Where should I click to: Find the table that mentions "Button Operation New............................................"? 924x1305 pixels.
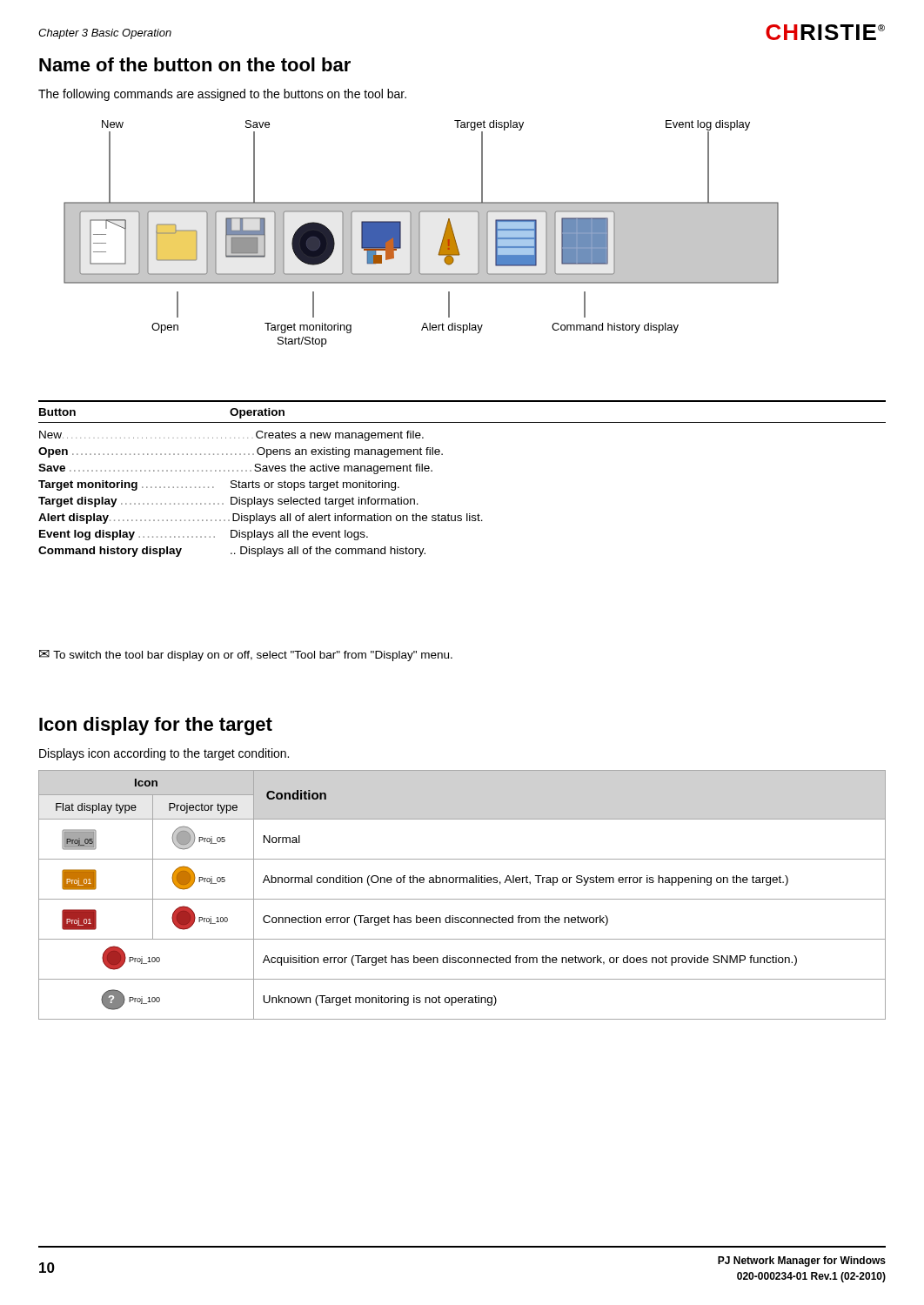pyautogui.click(x=462, y=479)
